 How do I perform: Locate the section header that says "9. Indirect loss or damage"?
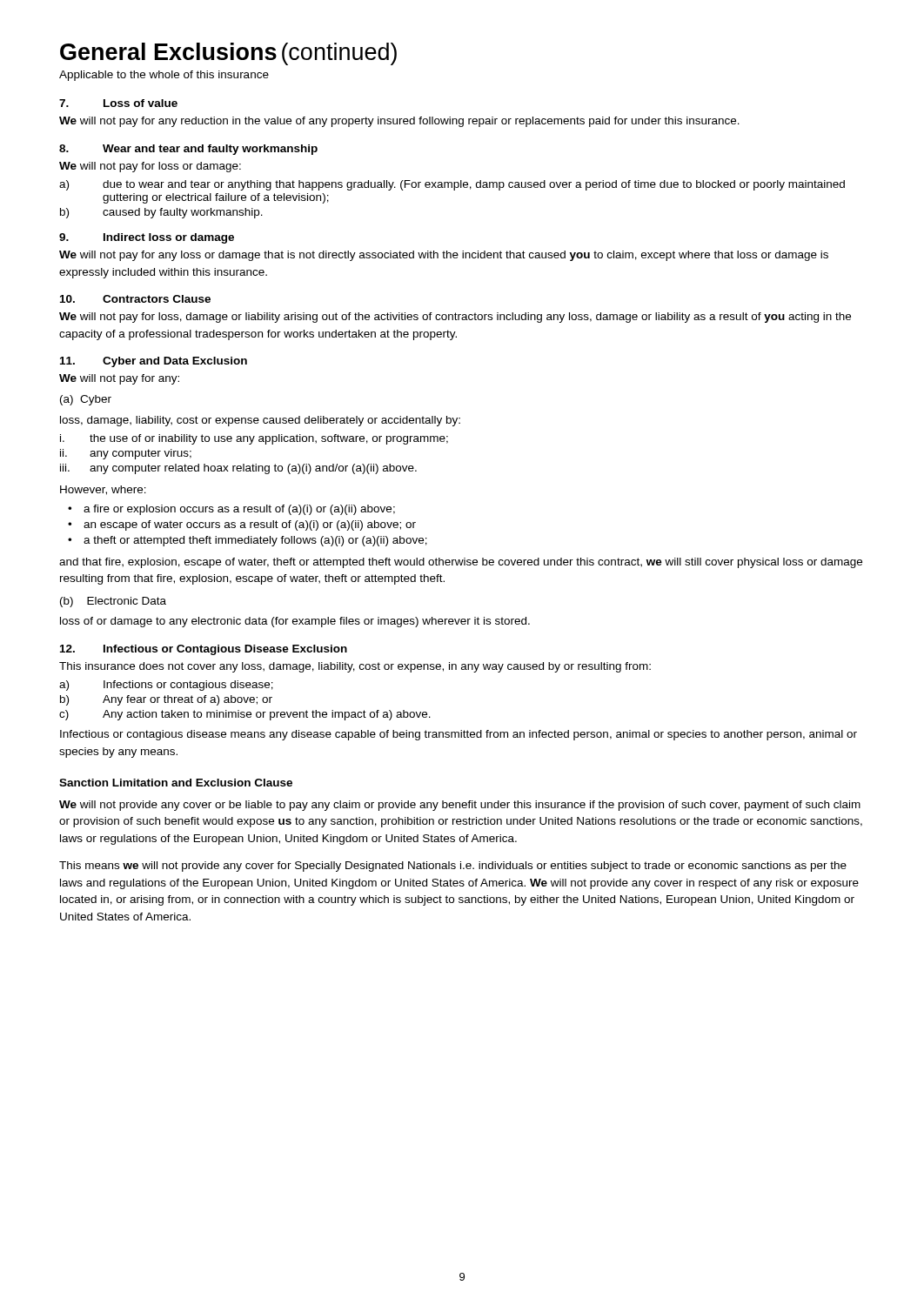(147, 237)
